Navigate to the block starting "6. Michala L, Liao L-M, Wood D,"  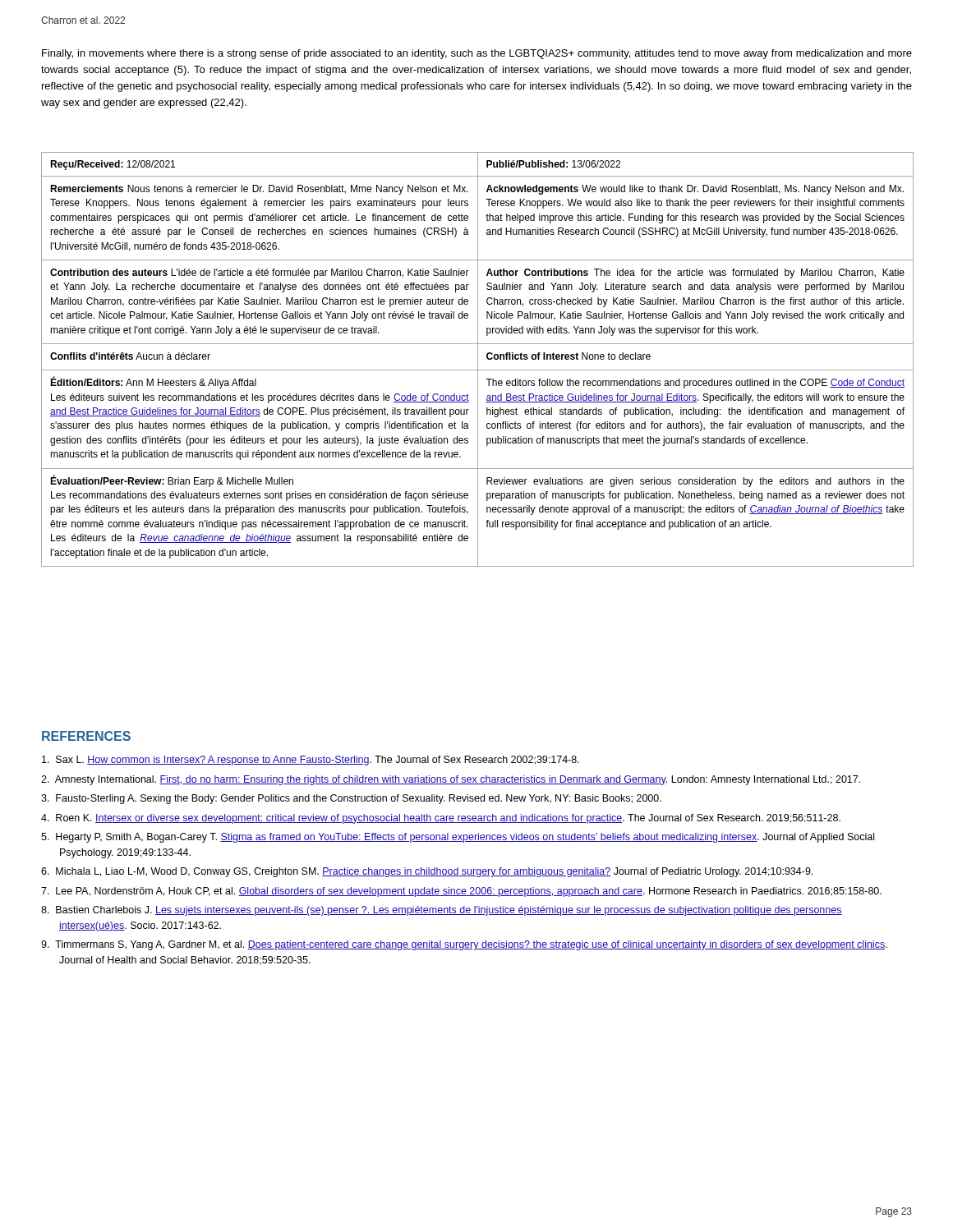click(x=427, y=871)
